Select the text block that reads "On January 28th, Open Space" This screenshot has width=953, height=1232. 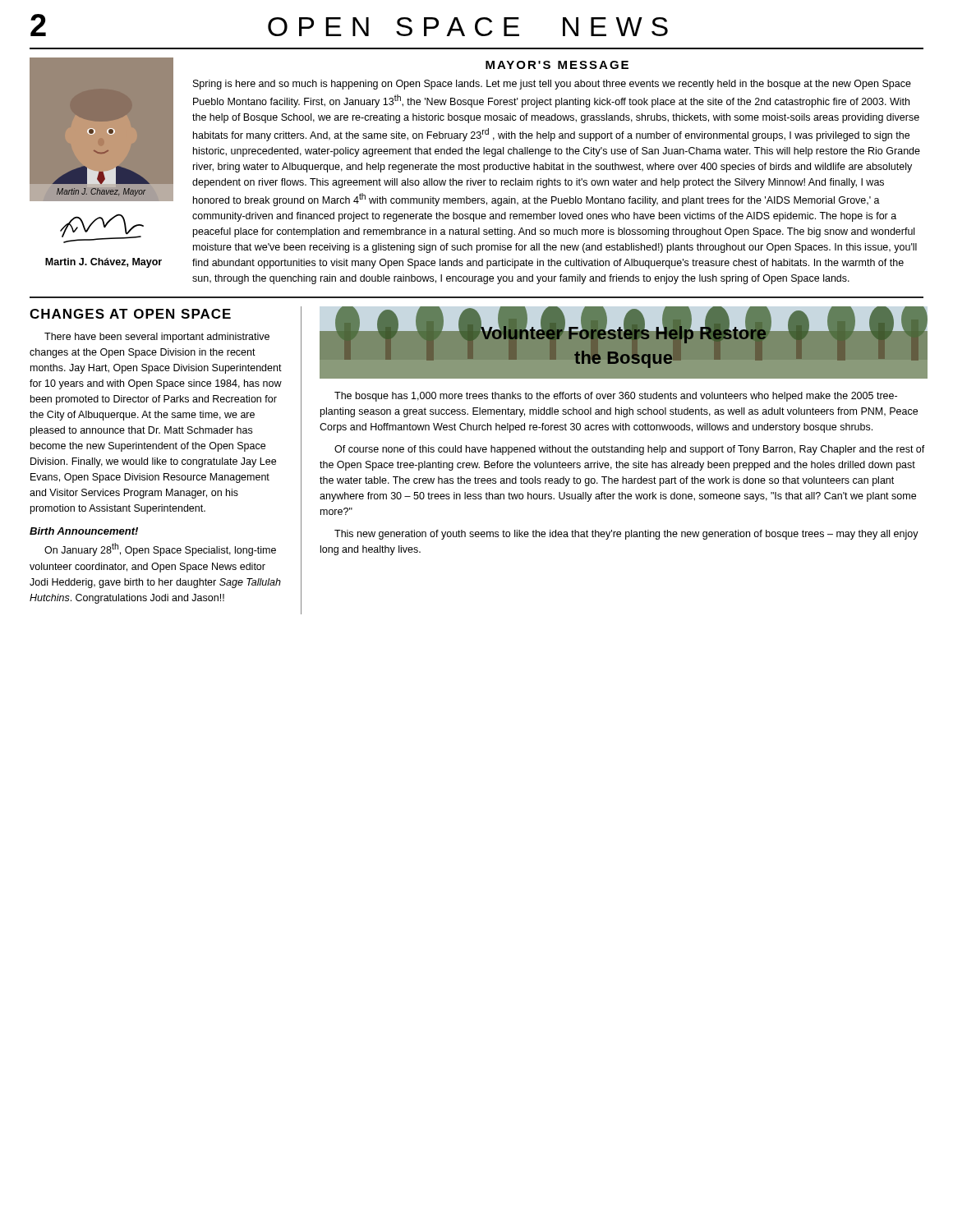click(157, 573)
